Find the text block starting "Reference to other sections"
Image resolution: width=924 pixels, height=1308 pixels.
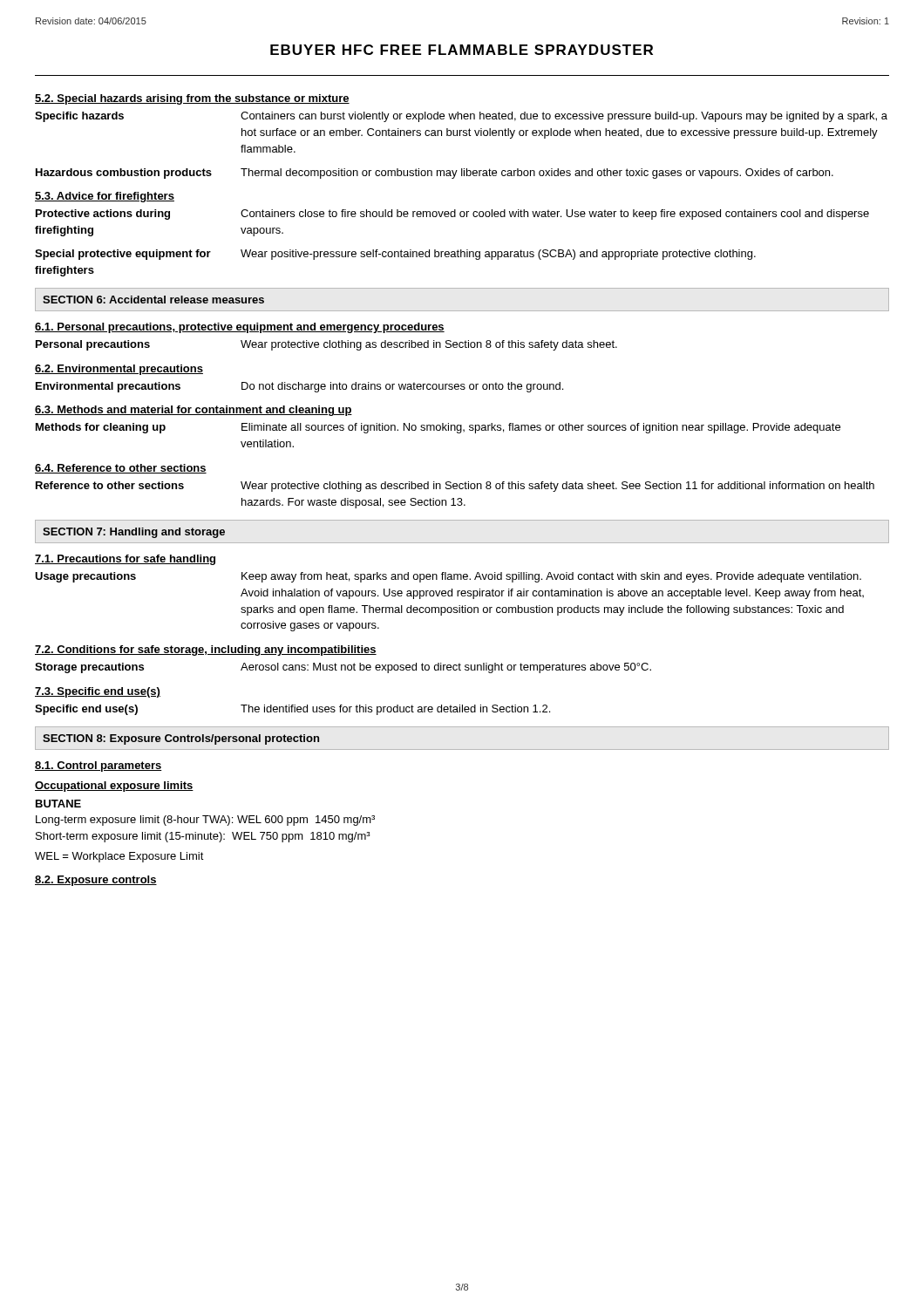point(462,494)
